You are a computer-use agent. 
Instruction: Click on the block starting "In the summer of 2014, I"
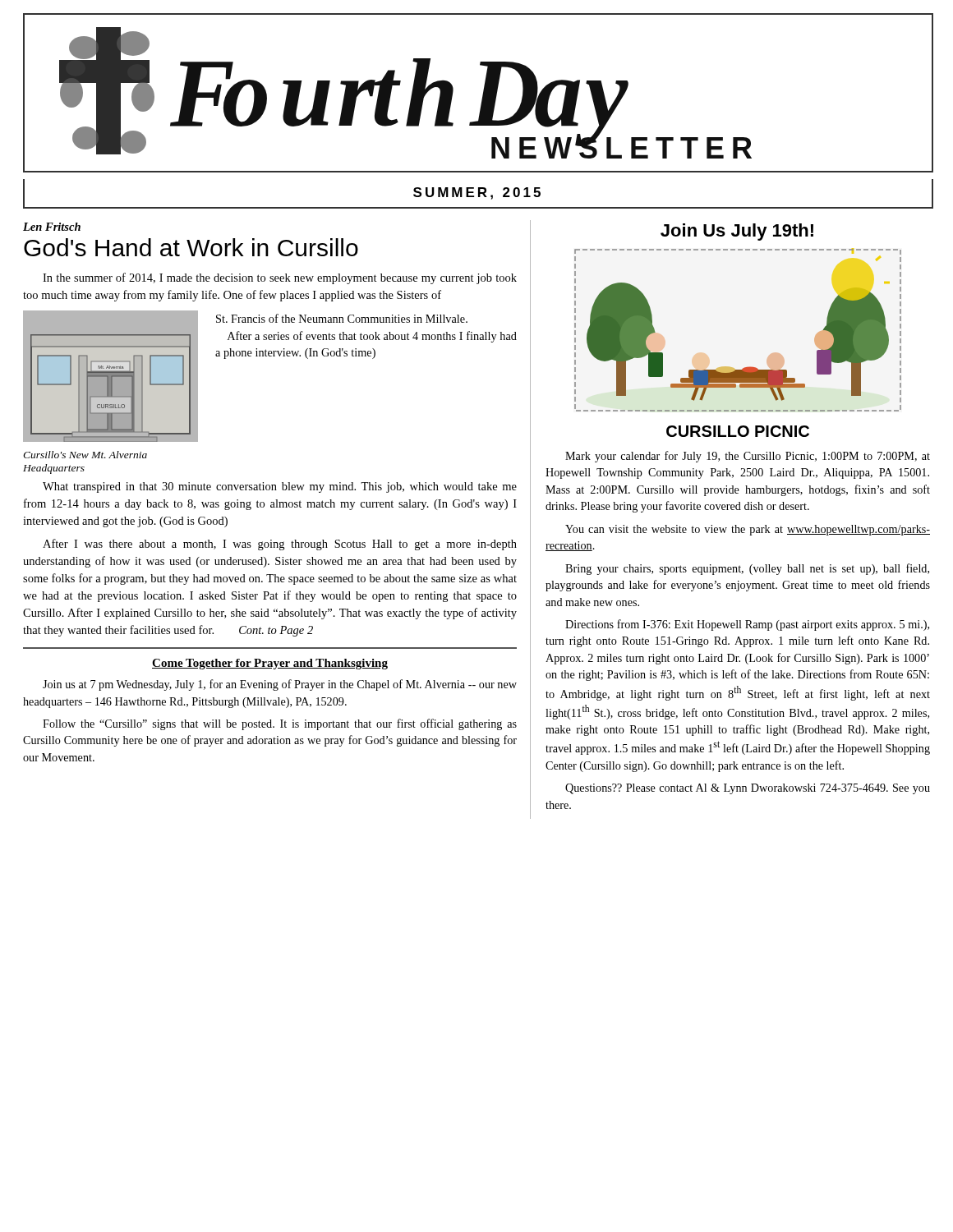coord(270,287)
